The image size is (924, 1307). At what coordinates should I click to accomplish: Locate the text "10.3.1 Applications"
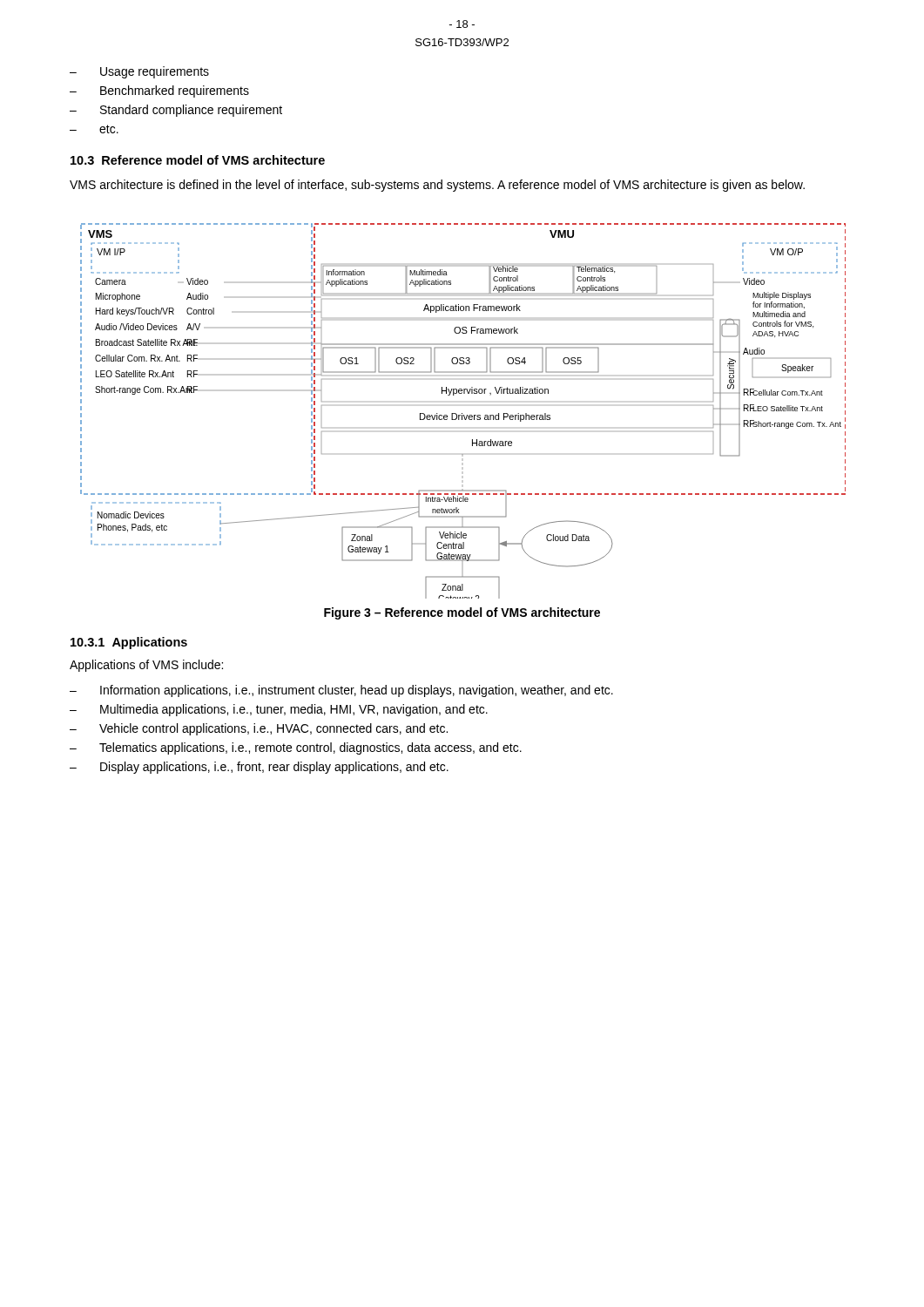coord(129,642)
